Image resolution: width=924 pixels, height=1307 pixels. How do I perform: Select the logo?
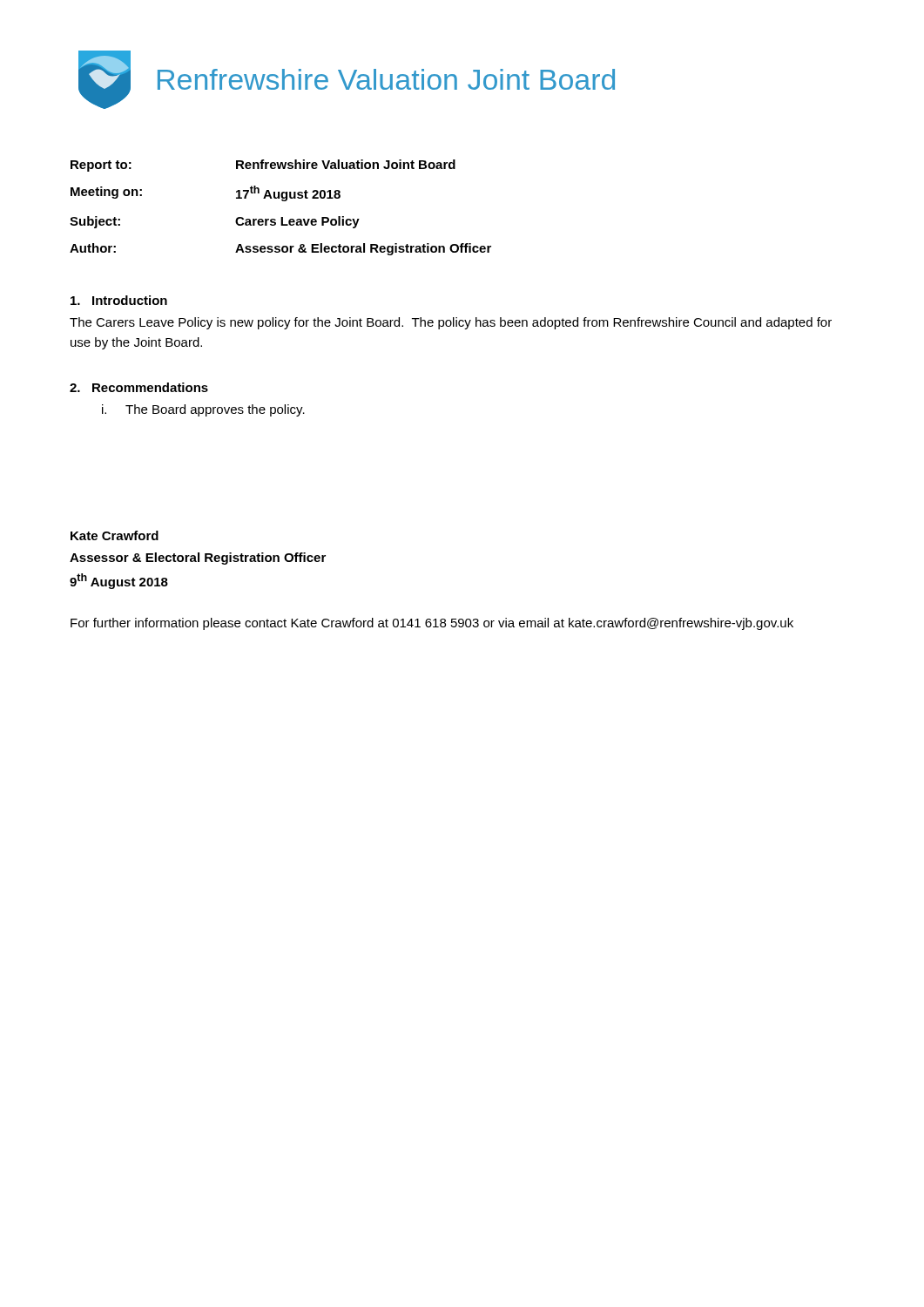105,80
